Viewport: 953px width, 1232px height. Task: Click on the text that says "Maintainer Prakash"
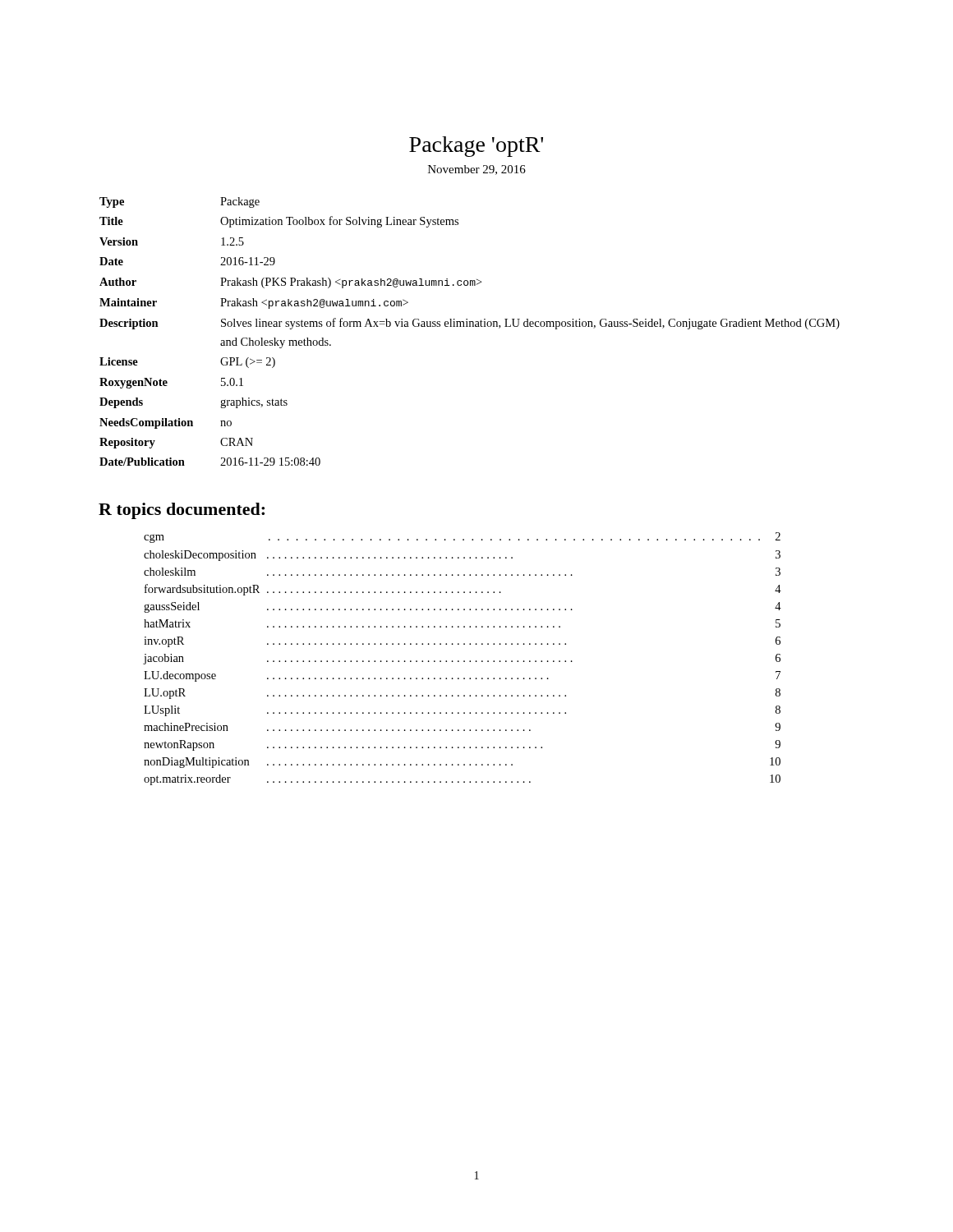254,303
